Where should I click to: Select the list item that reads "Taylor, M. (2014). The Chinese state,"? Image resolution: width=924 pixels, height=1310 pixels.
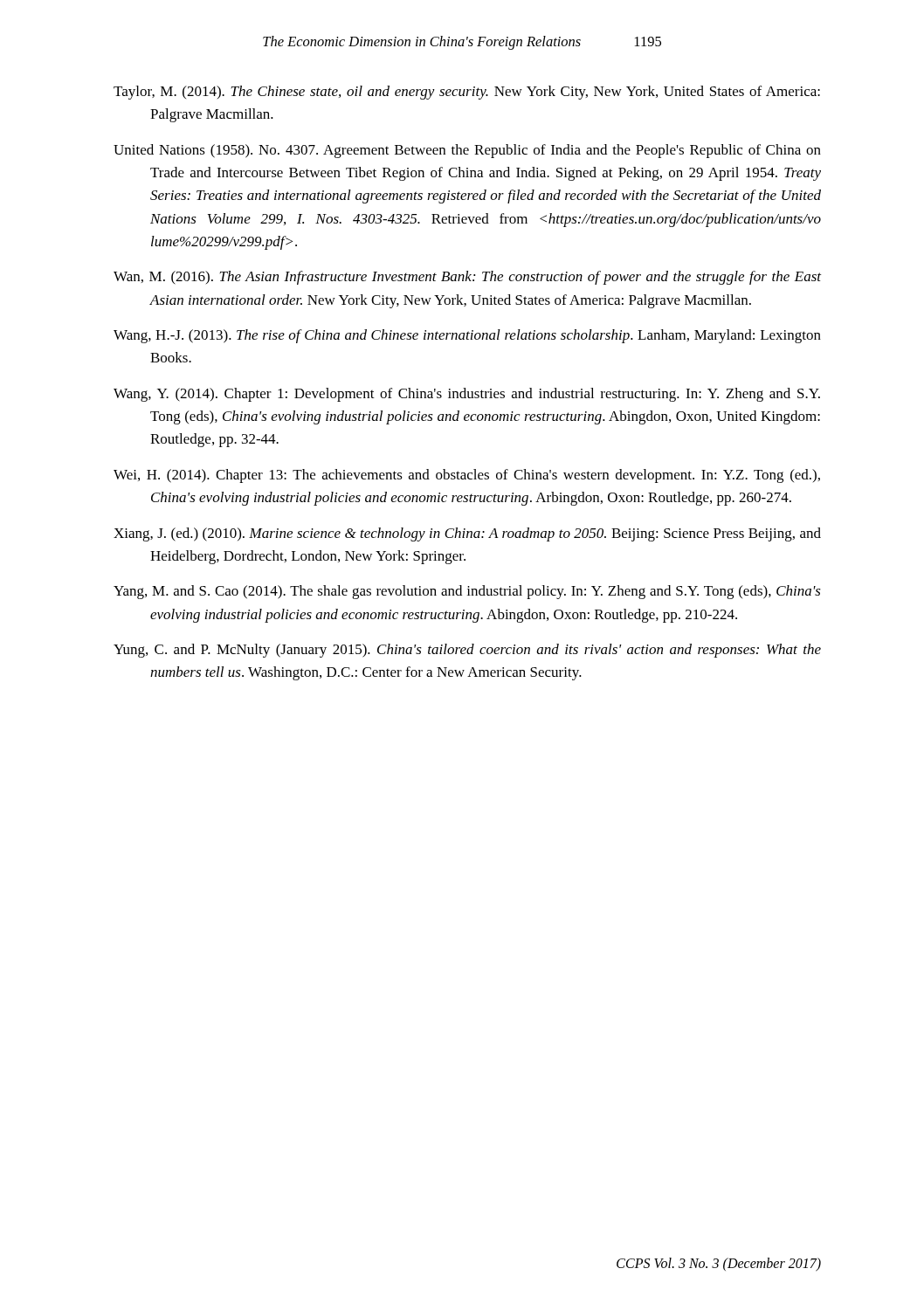[467, 103]
